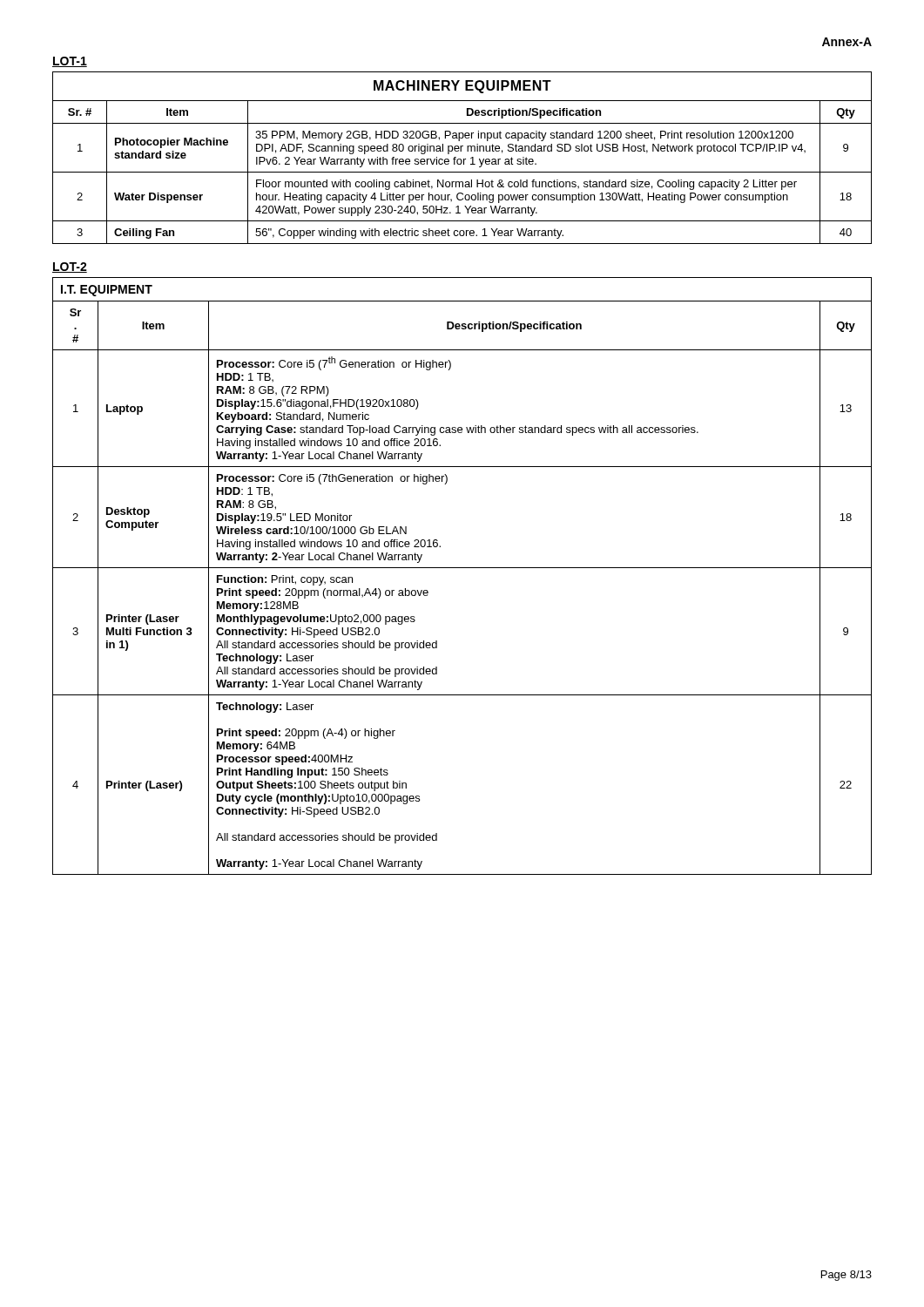Image resolution: width=924 pixels, height=1307 pixels.
Task: Click on the table containing "Photocopier Machine standard"
Action: 462,158
